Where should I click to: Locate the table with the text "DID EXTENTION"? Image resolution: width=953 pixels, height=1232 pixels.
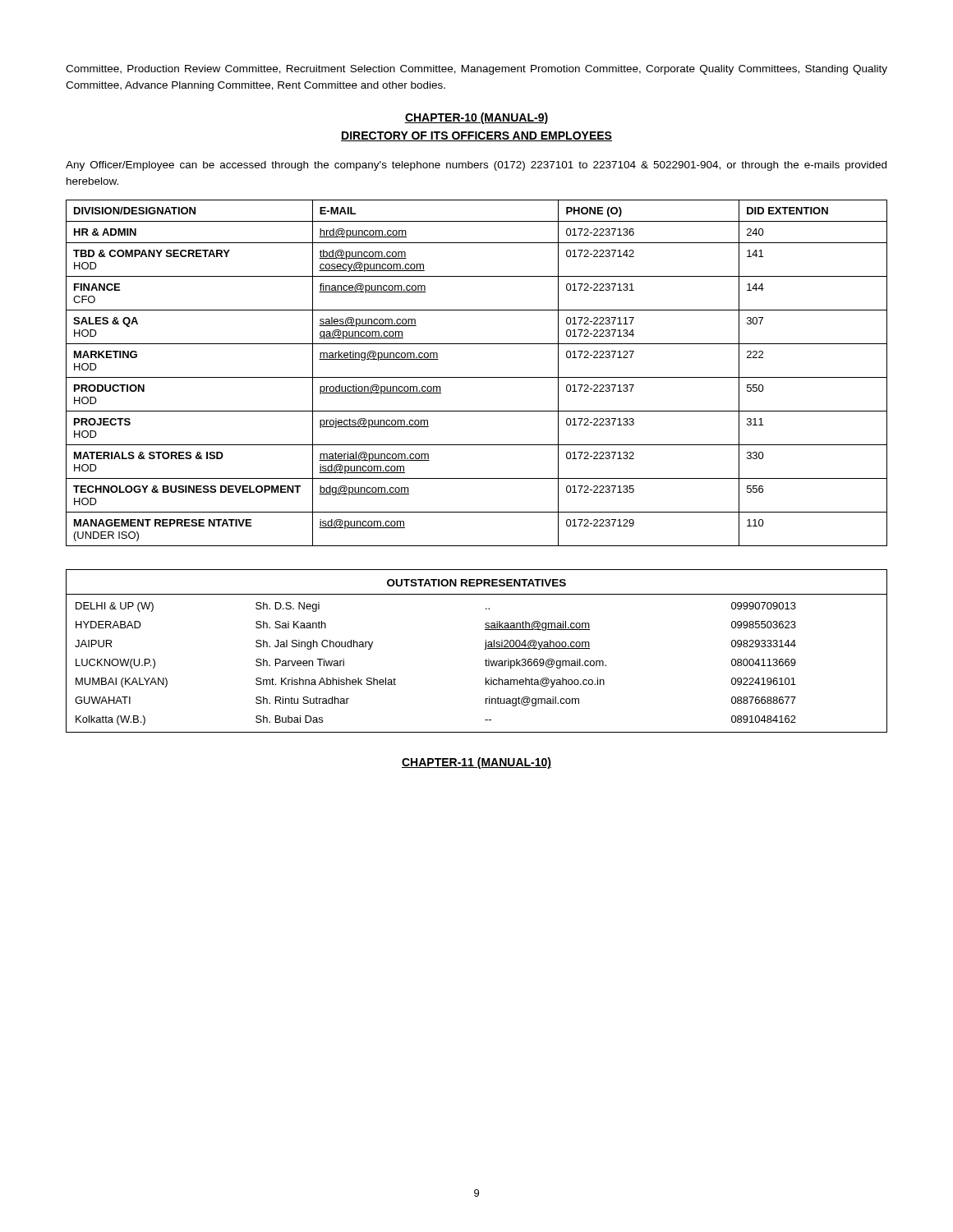(476, 373)
